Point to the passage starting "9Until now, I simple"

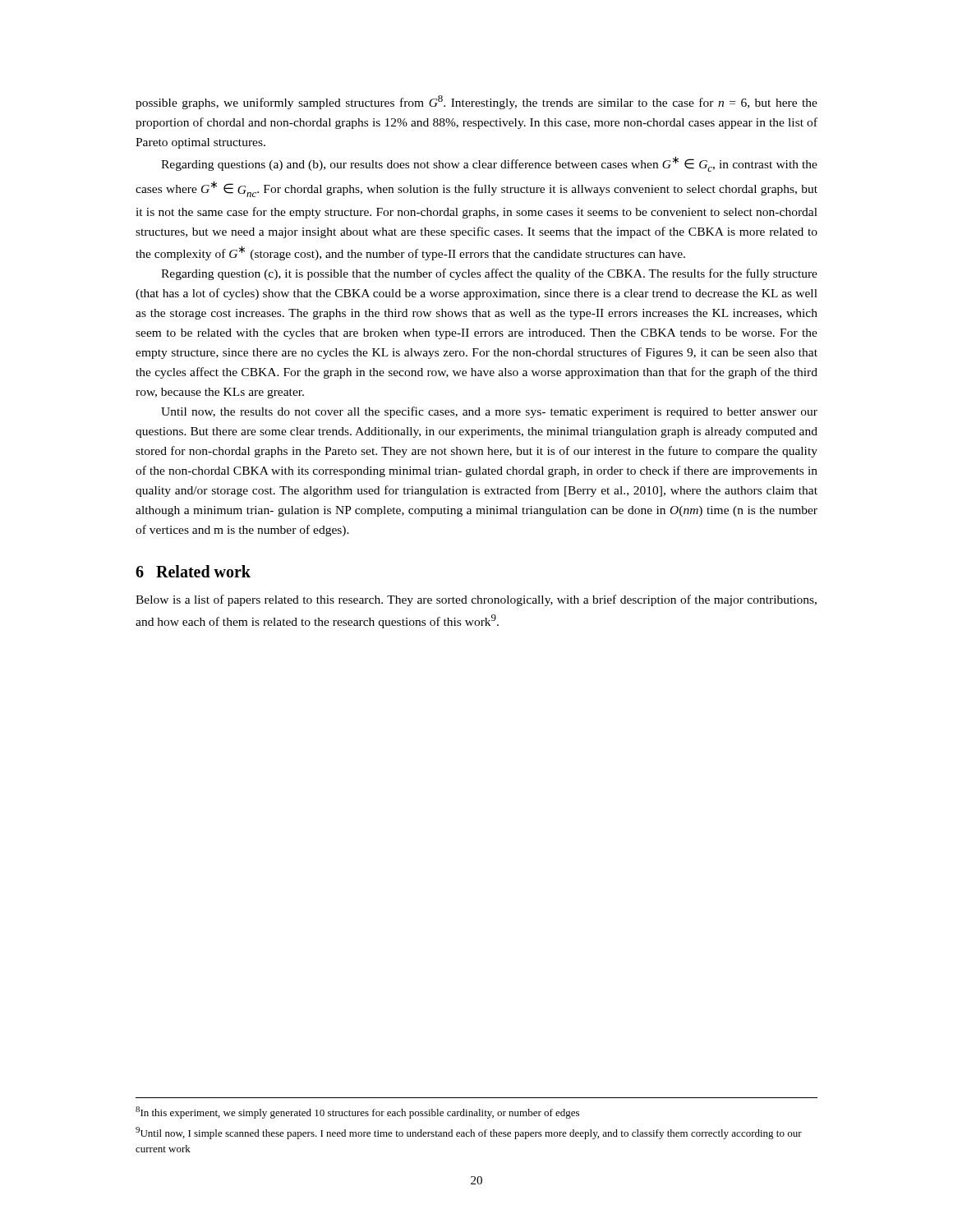point(468,1140)
